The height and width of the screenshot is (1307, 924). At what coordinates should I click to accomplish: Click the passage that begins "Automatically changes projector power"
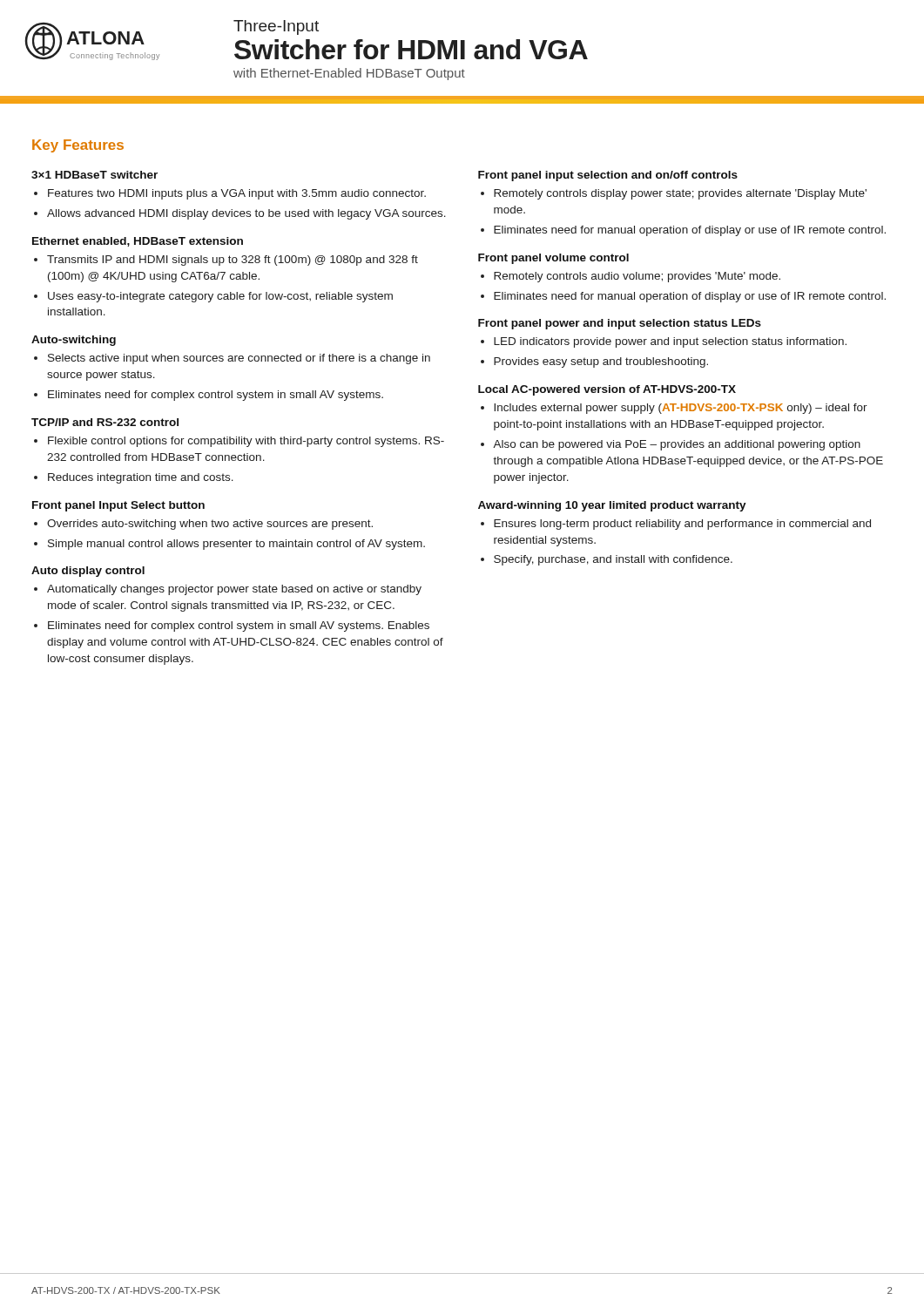click(234, 597)
